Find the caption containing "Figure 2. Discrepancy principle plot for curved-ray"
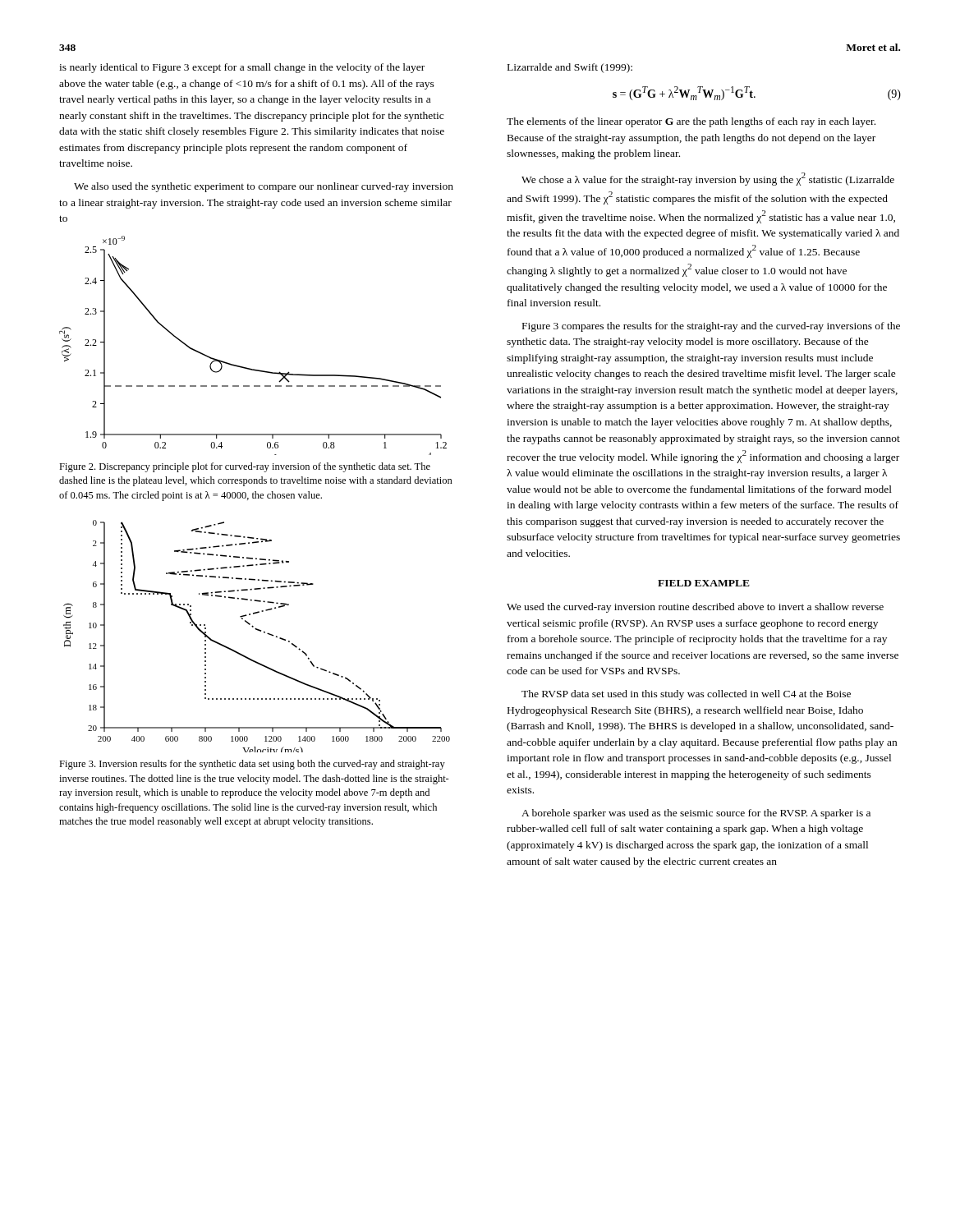This screenshot has height=1232, width=960. coord(256,481)
